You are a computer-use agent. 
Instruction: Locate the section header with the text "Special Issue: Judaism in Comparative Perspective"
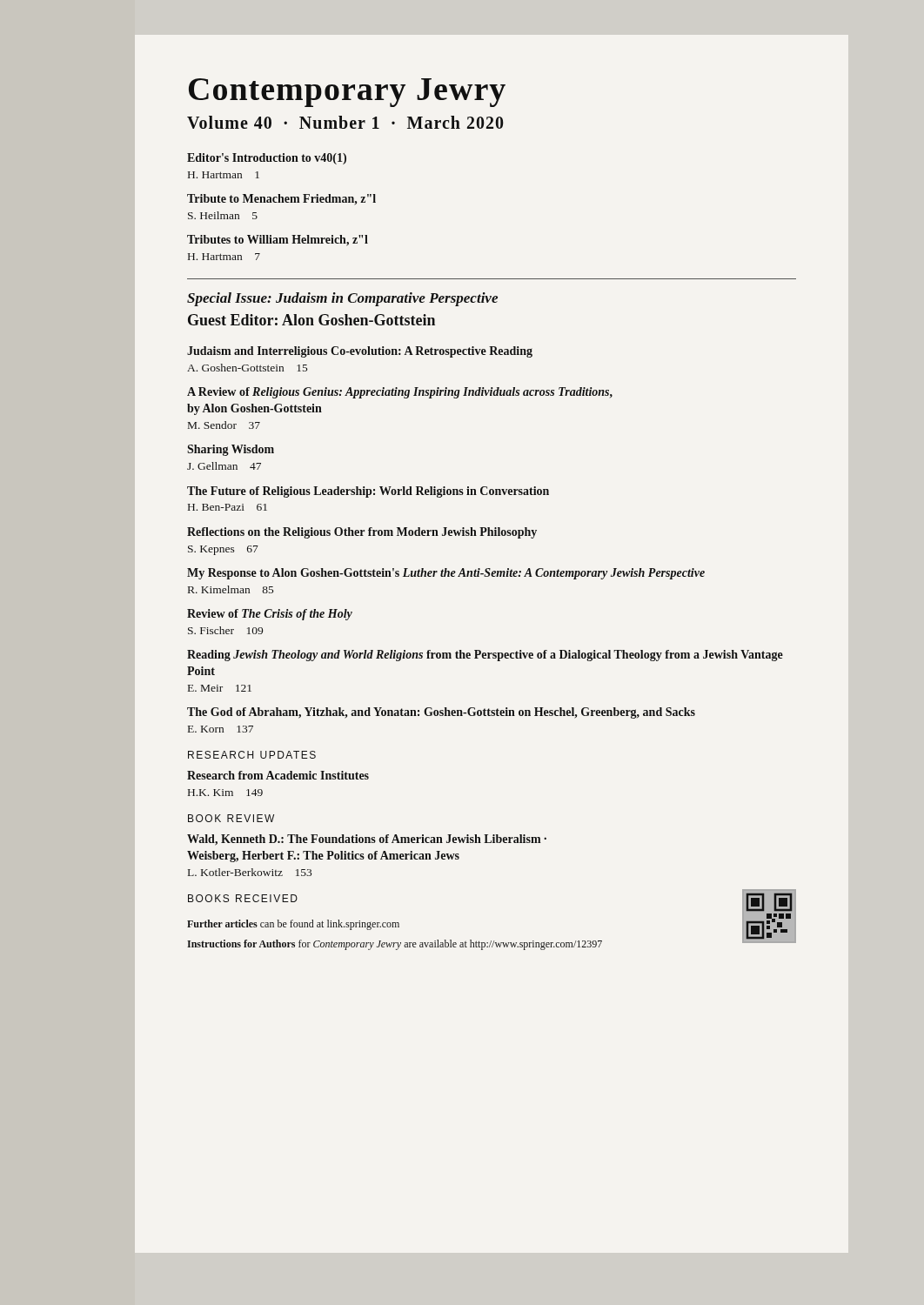click(x=343, y=298)
